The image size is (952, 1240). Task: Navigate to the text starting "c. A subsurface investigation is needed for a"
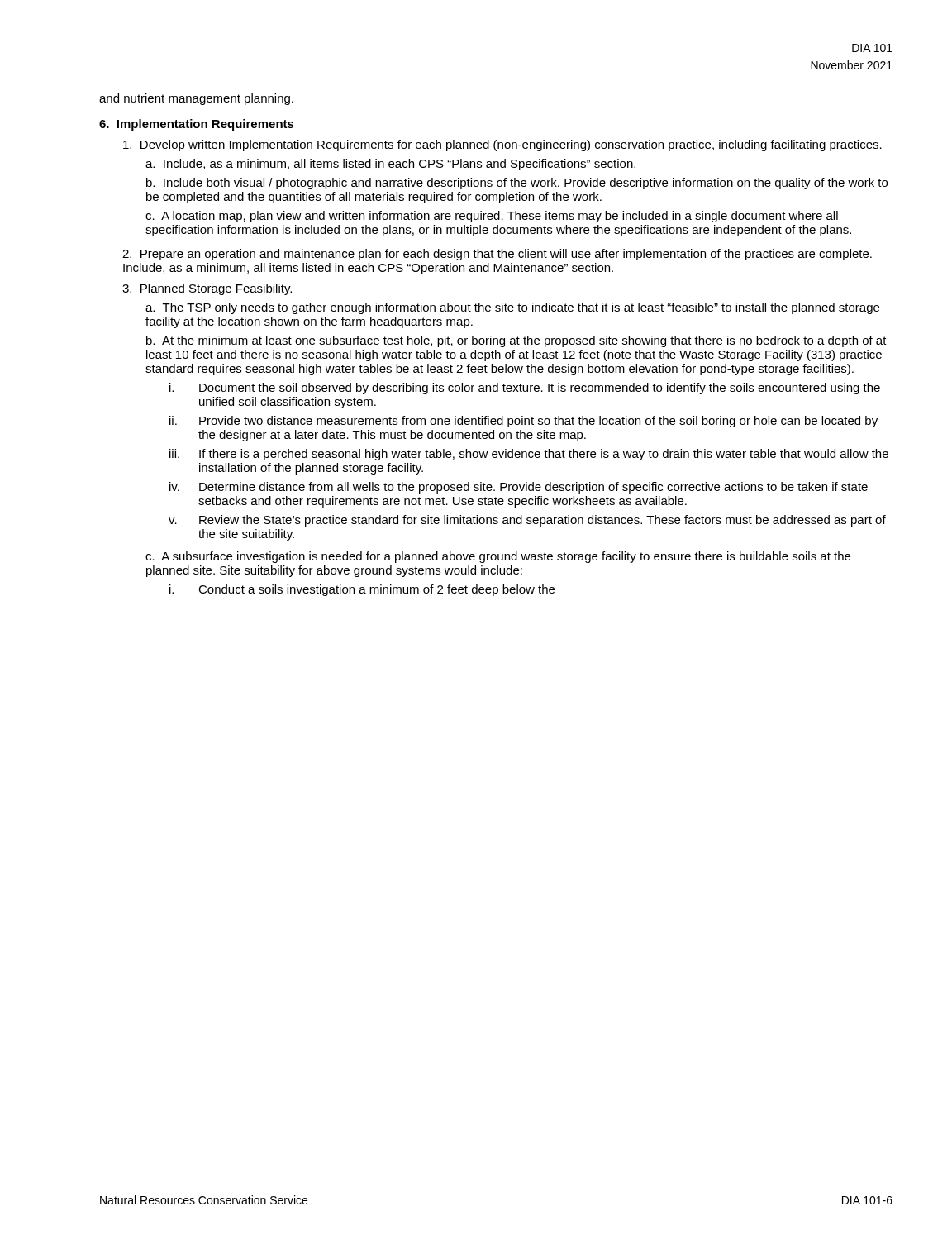[498, 563]
